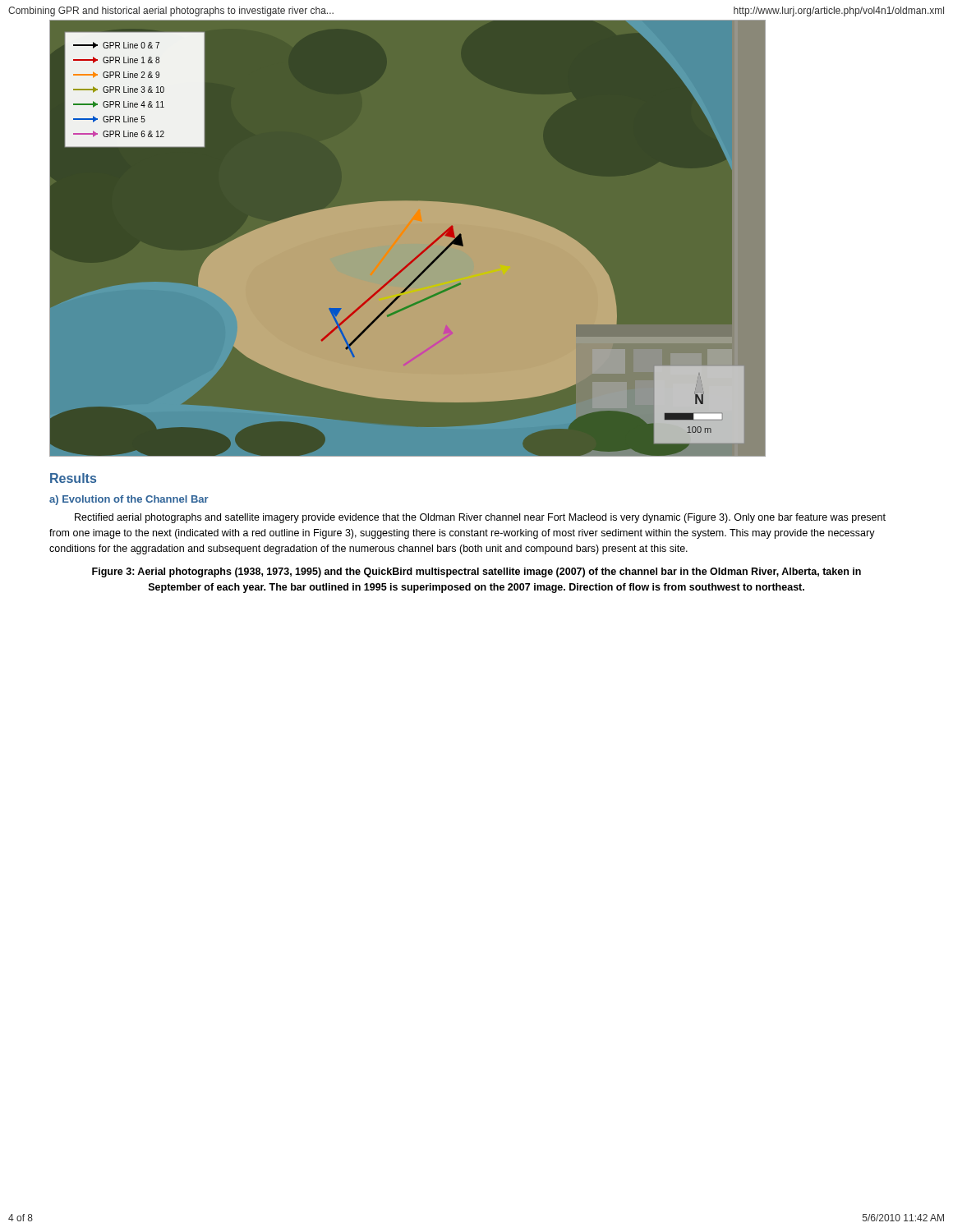Viewport: 953px width, 1232px height.
Task: Click on the photo
Action: (407, 238)
